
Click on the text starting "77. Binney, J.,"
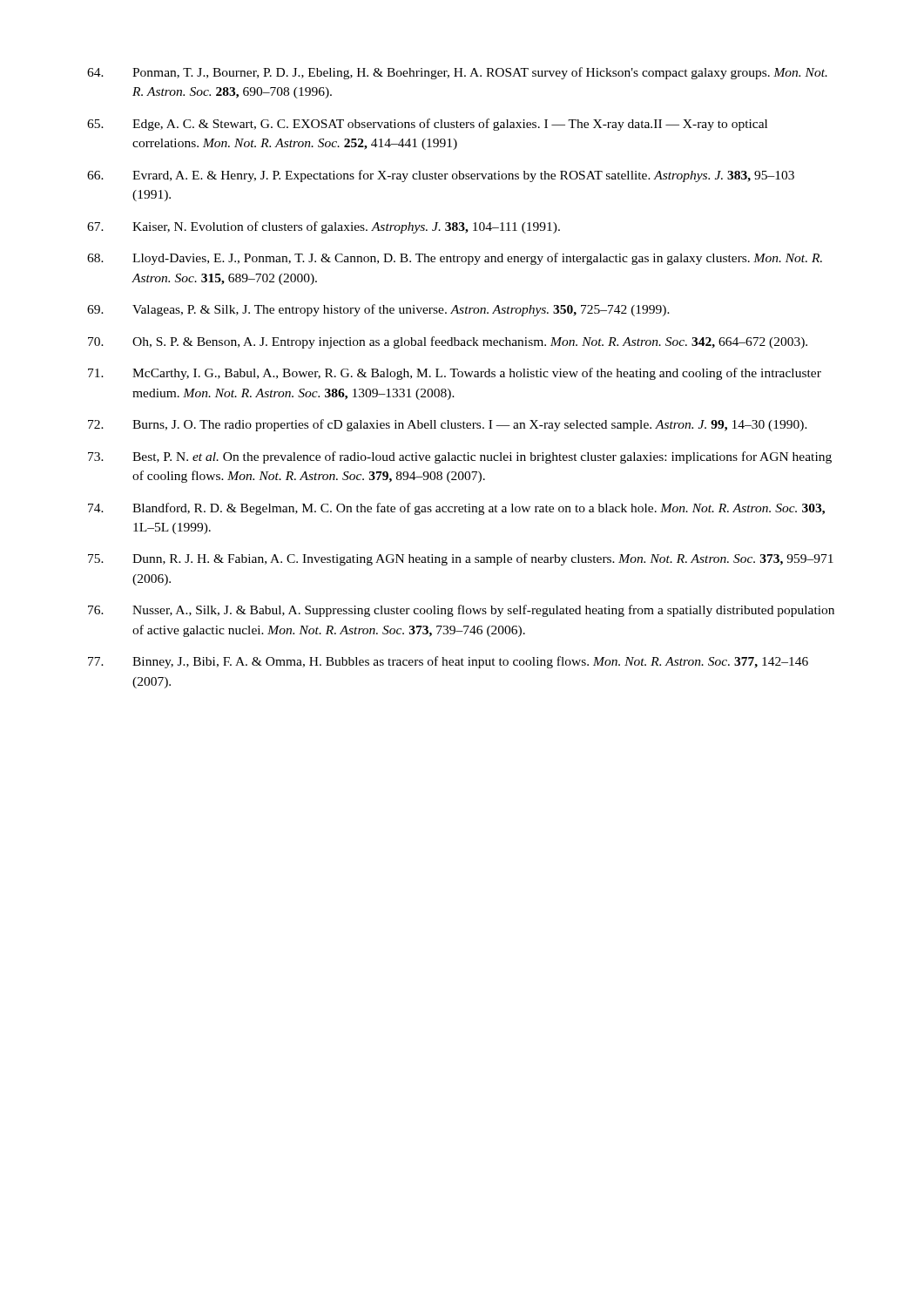[x=462, y=672]
